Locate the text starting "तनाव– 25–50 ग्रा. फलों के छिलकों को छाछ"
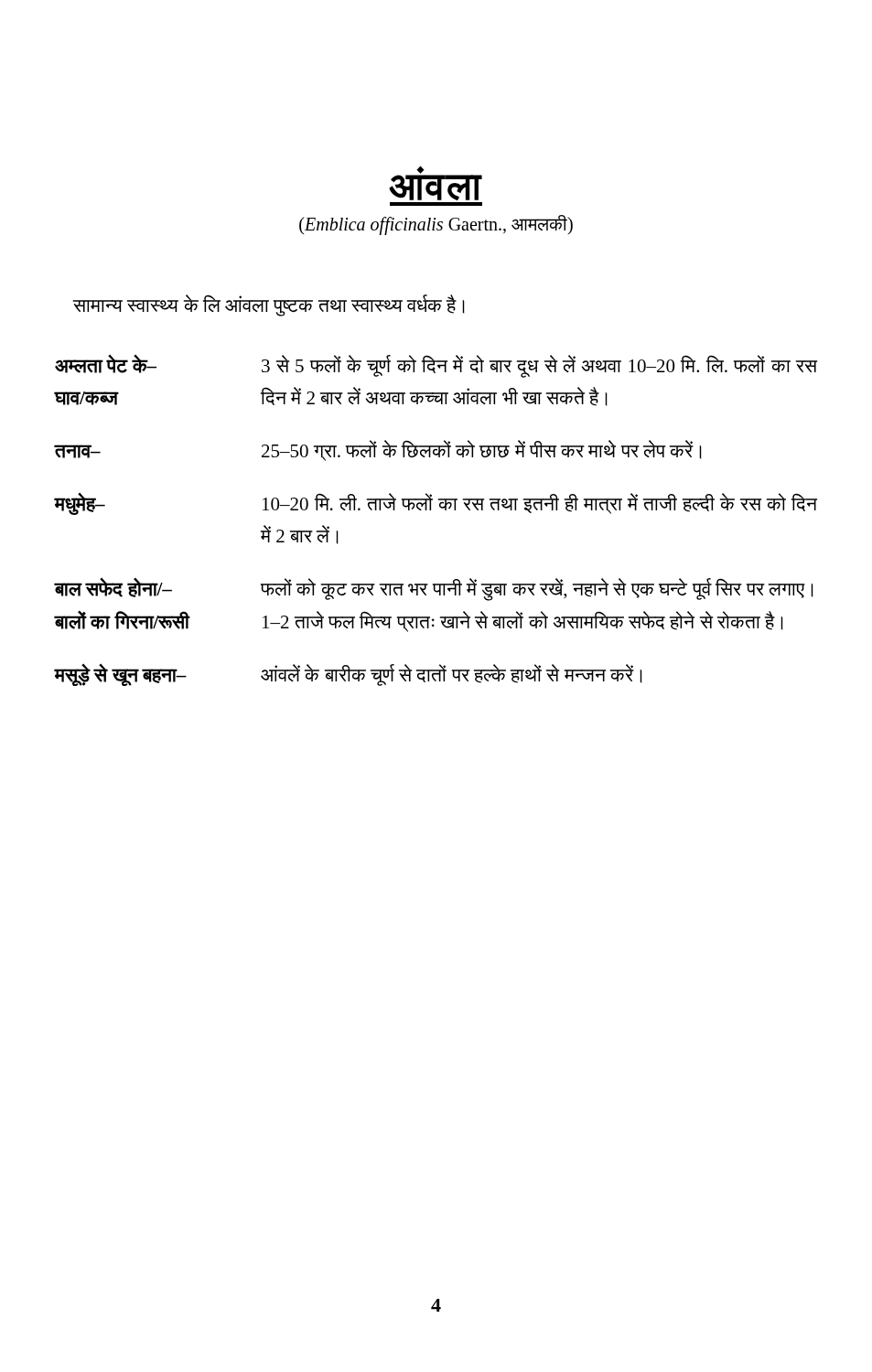Image resolution: width=872 pixels, height=1372 pixels. coord(436,452)
